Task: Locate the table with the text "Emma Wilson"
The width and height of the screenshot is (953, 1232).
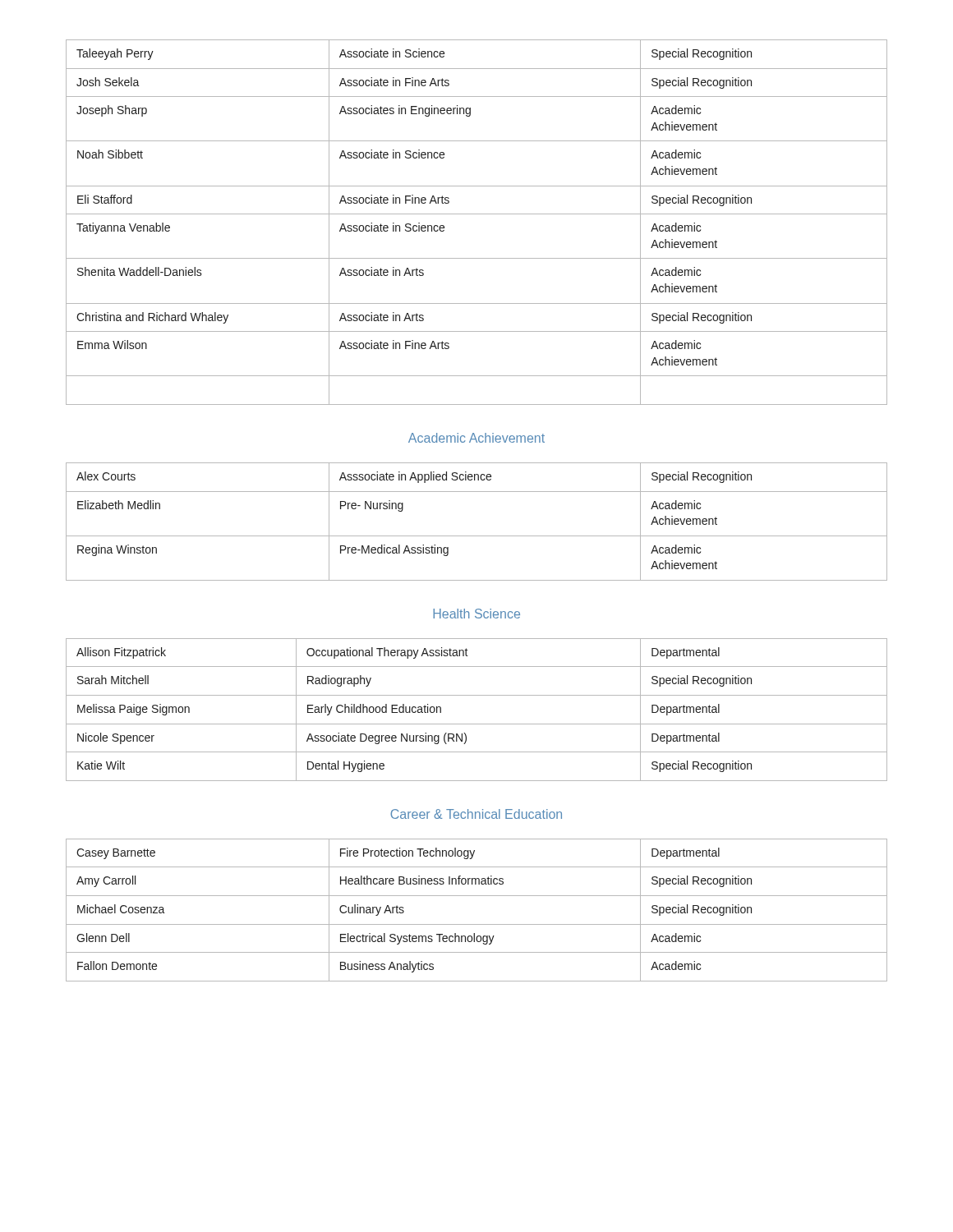Action: pyautogui.click(x=476, y=222)
